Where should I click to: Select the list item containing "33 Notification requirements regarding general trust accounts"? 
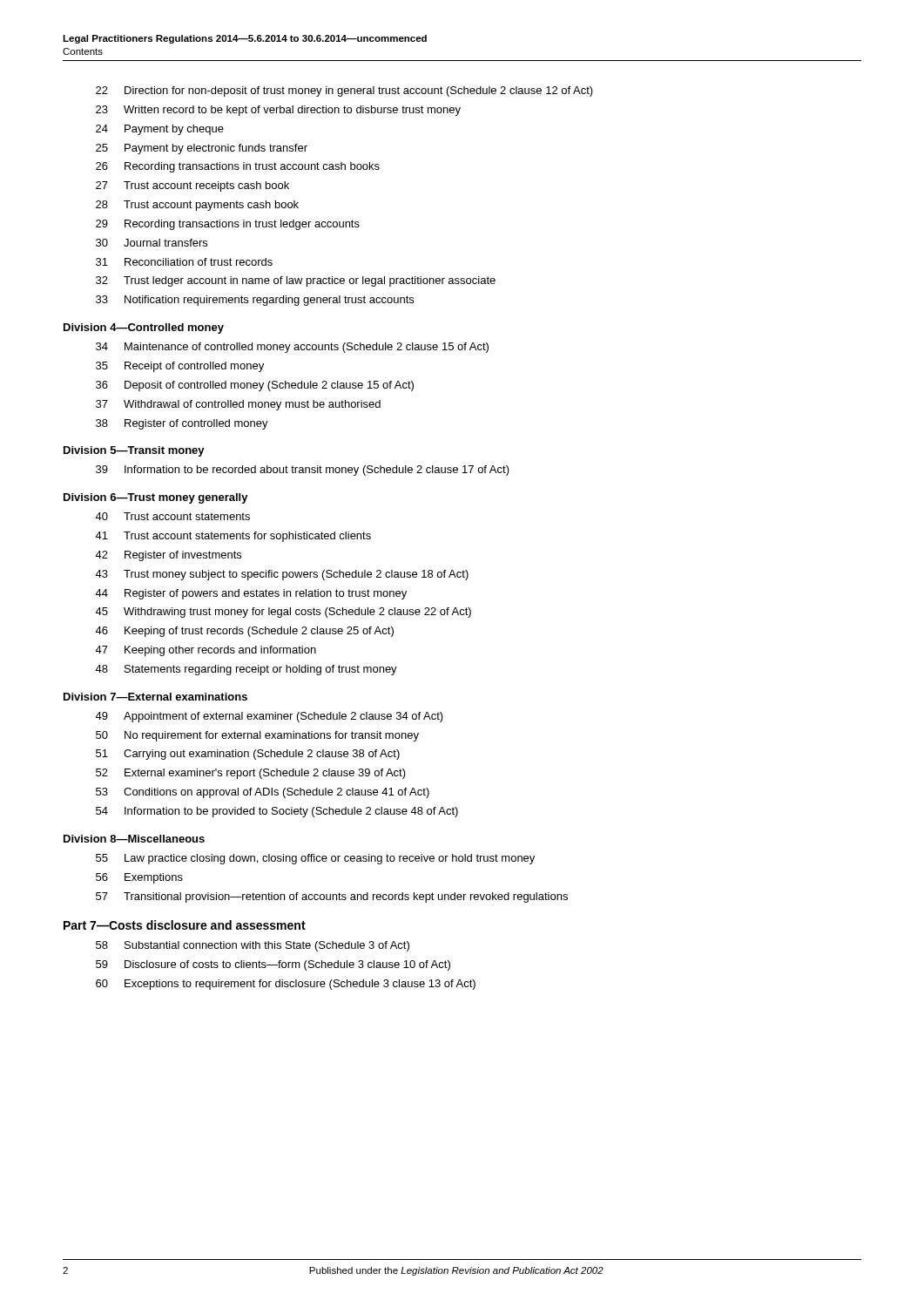255,301
